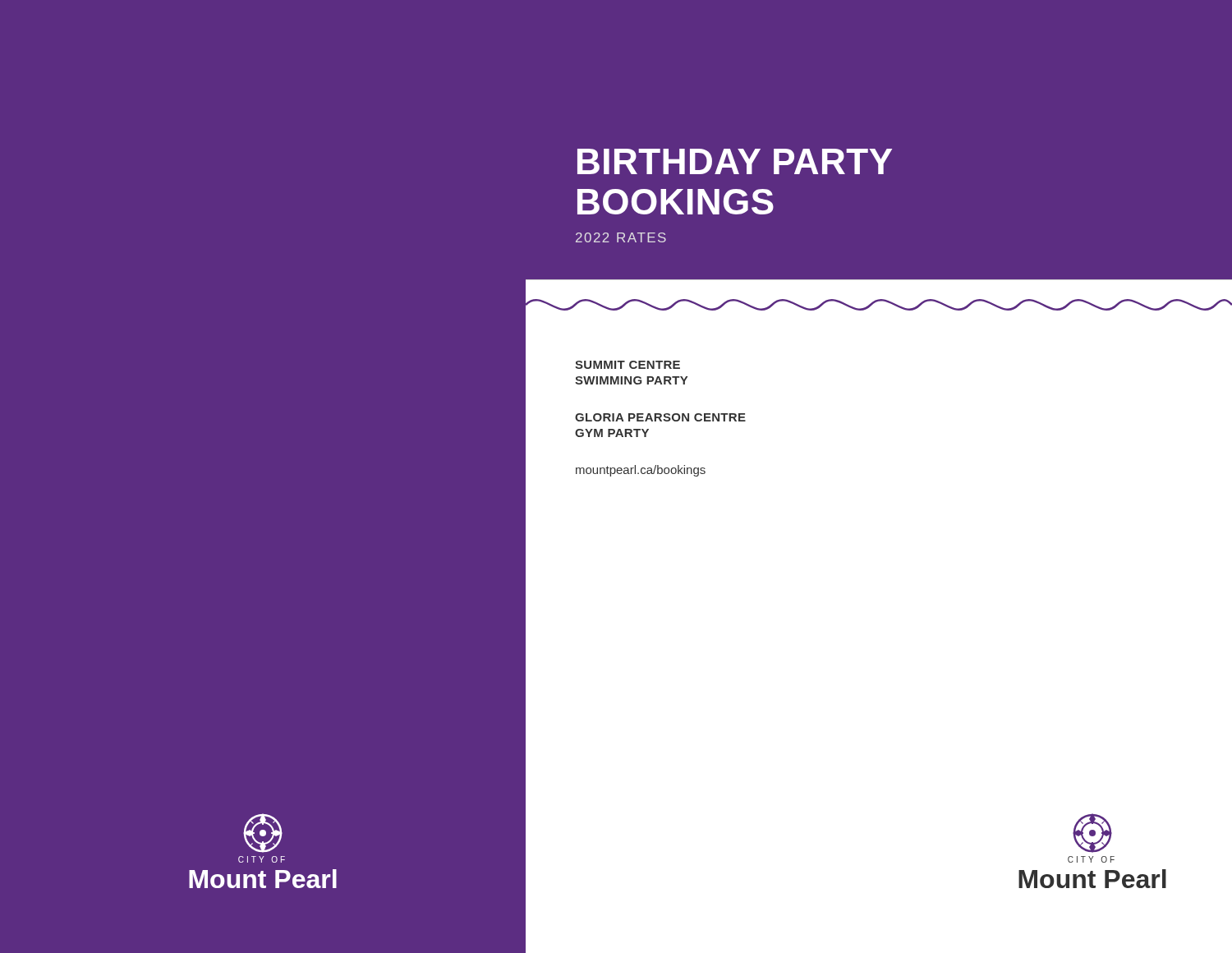This screenshot has width=1232, height=953.
Task: Select the title that reads "BIRTHDAY PARTYBOOKINGS 2022 RATES"
Action: [734, 194]
